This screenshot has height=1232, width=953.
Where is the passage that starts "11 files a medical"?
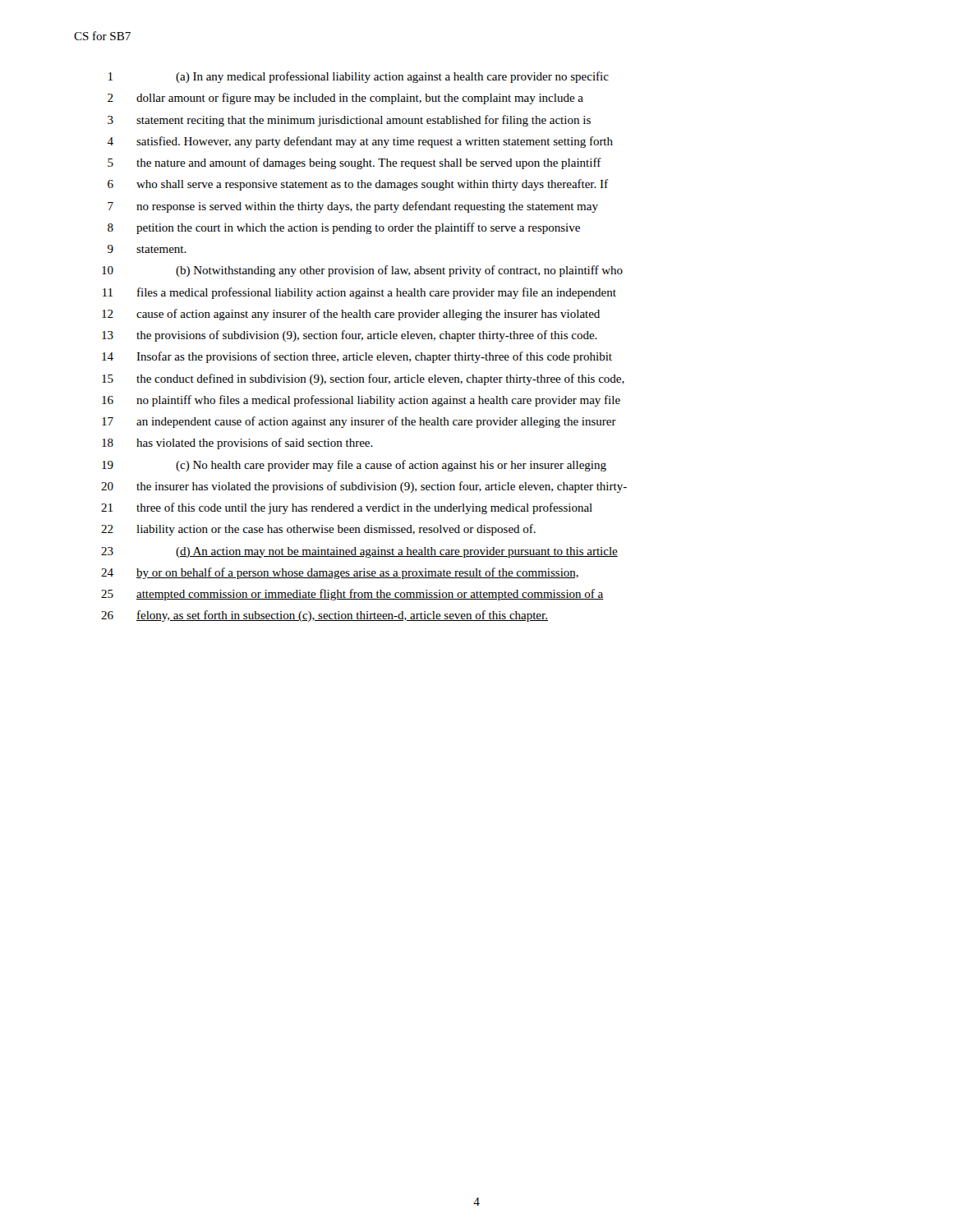(476, 292)
